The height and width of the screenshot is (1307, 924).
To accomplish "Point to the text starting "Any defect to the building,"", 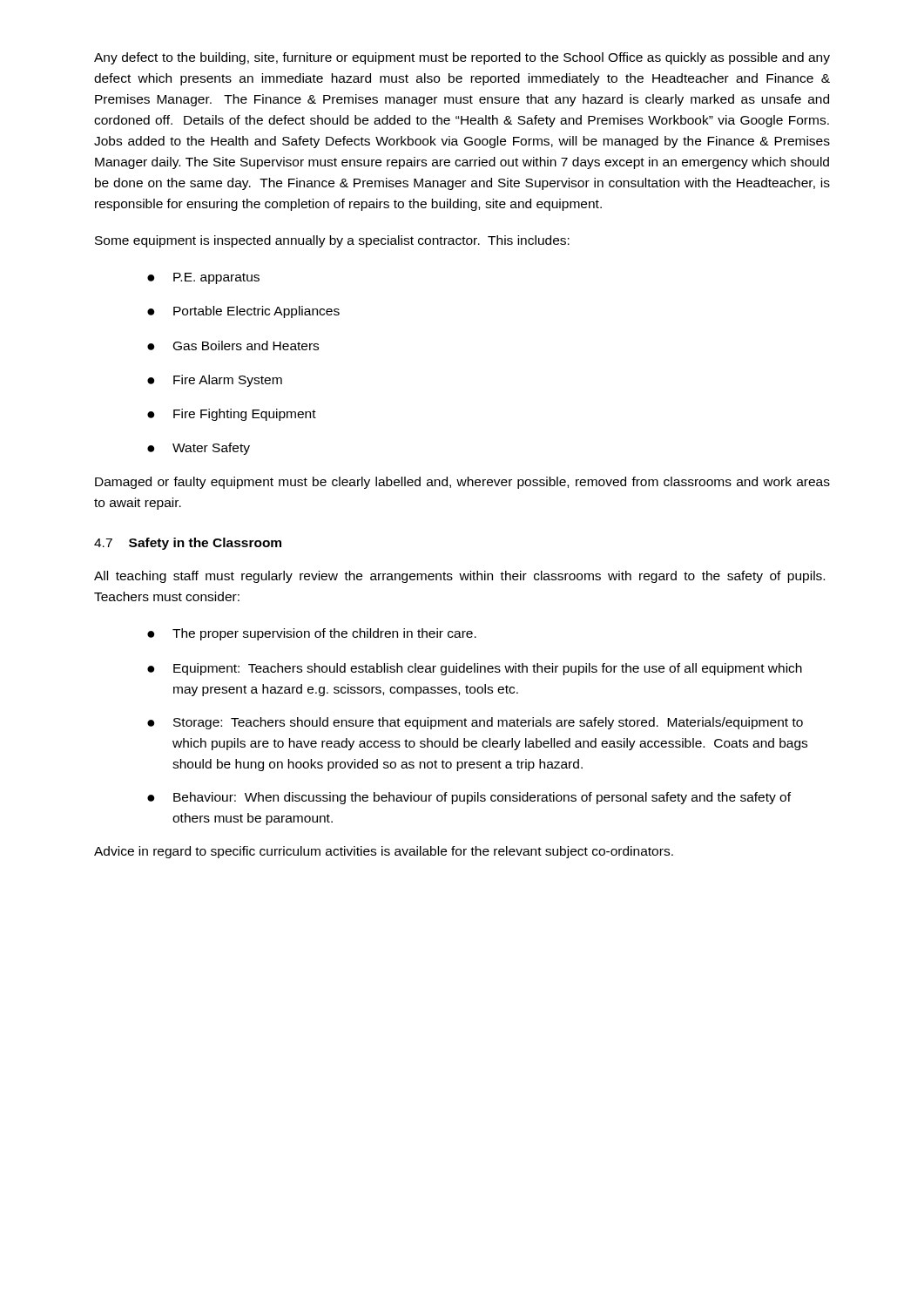I will tap(462, 130).
